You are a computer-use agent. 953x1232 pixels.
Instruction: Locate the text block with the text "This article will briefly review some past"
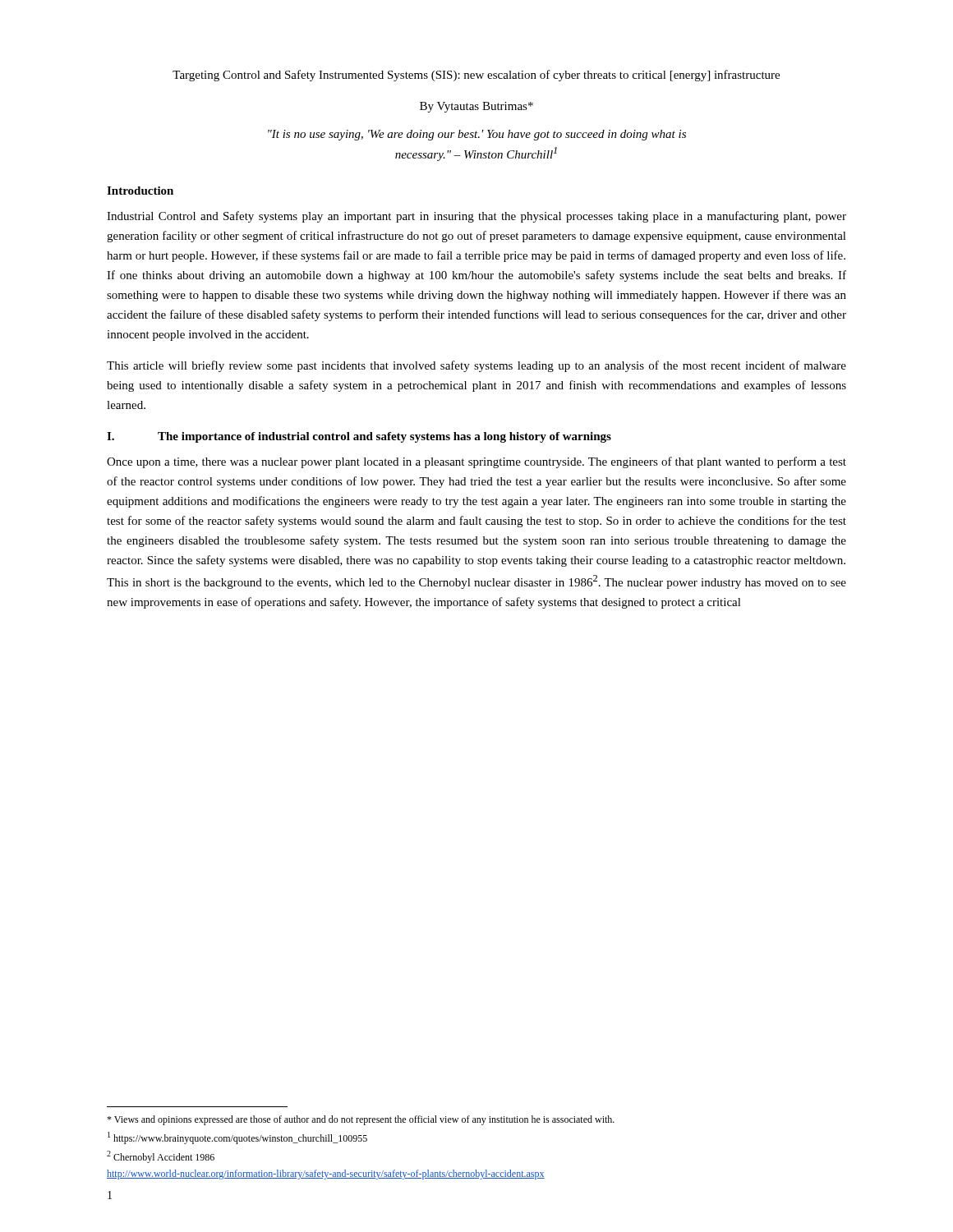tap(476, 385)
